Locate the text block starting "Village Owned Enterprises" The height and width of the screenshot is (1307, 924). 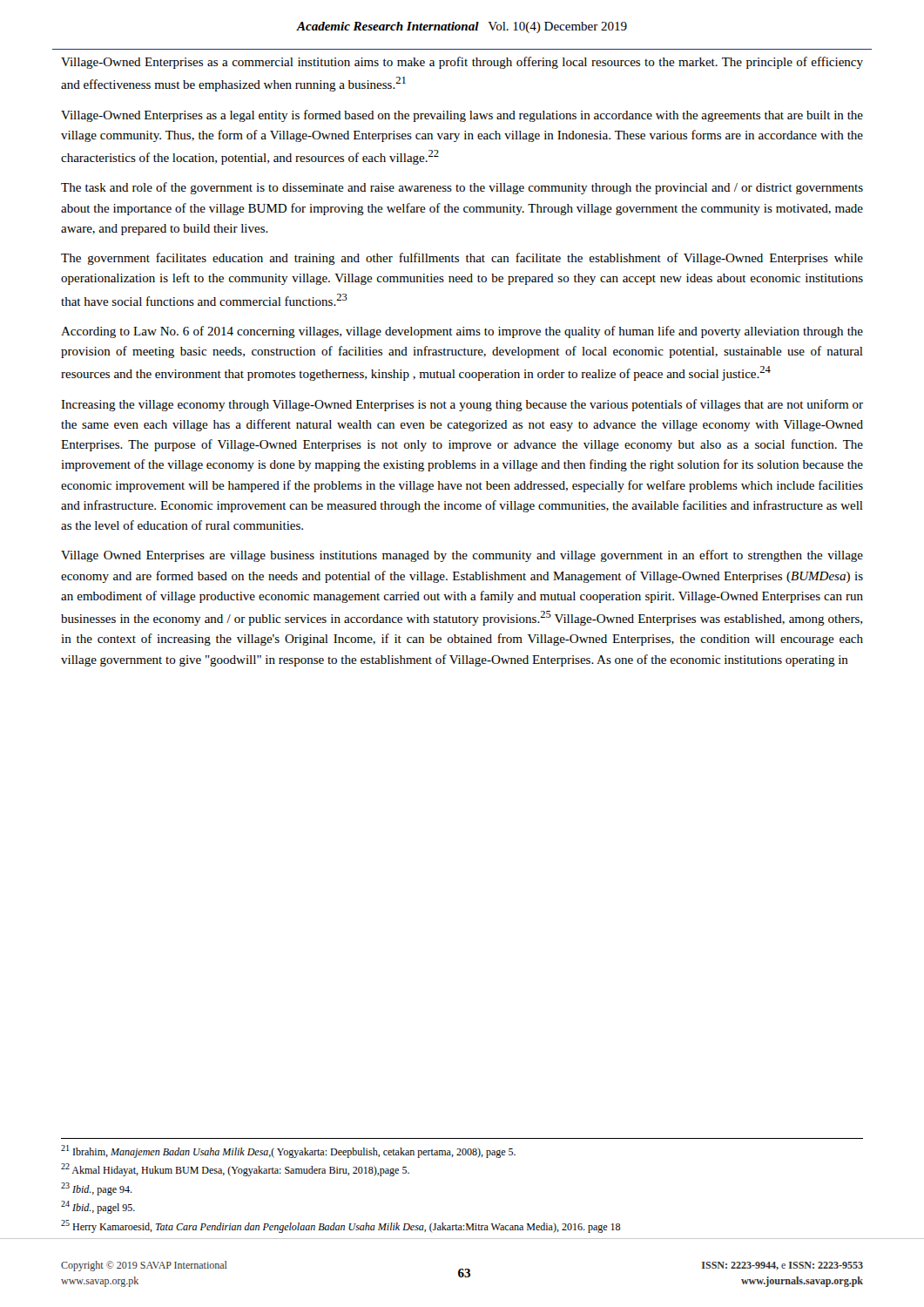pos(462,607)
